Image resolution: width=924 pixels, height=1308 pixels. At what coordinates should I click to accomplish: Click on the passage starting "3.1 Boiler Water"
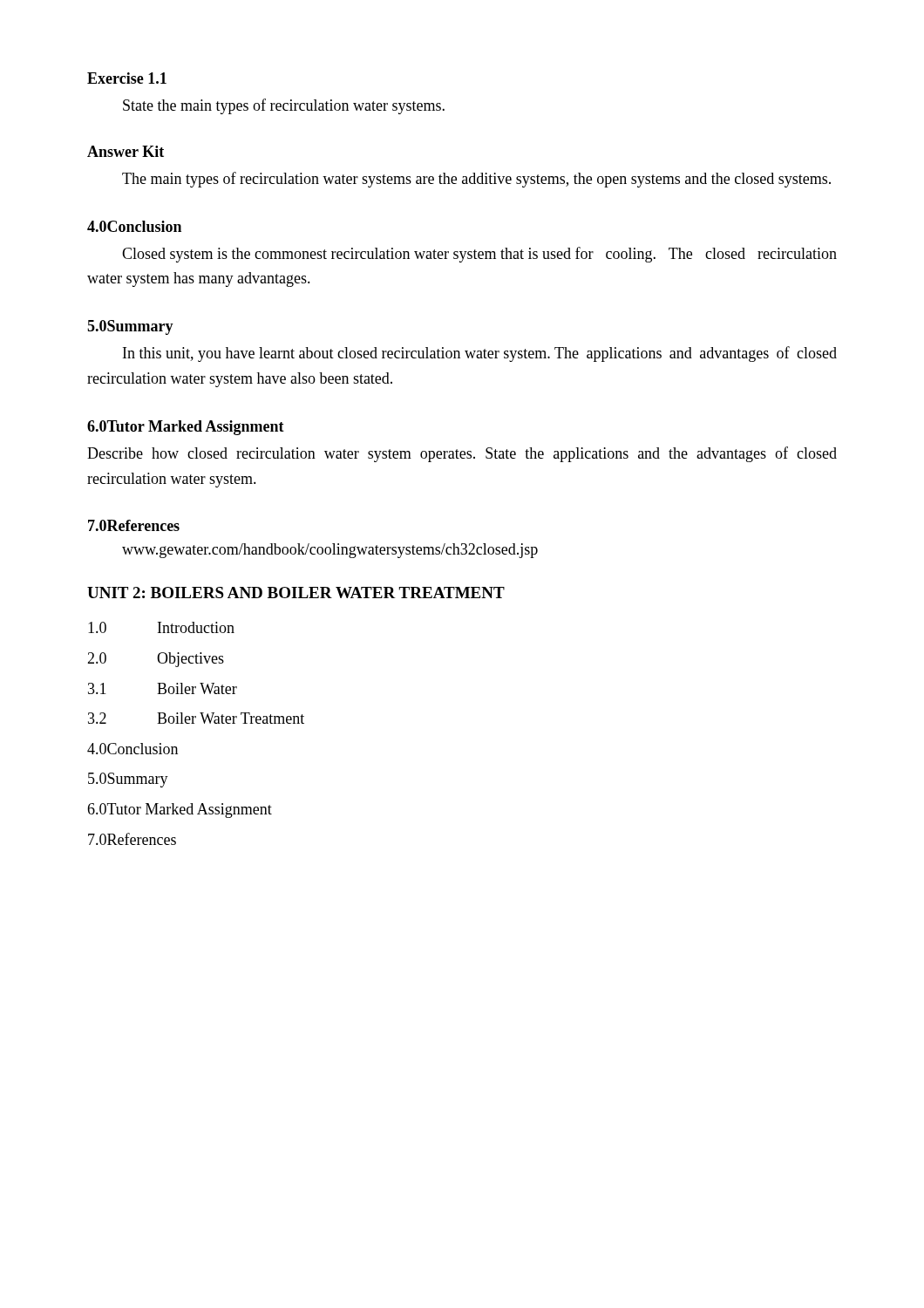[x=162, y=689]
